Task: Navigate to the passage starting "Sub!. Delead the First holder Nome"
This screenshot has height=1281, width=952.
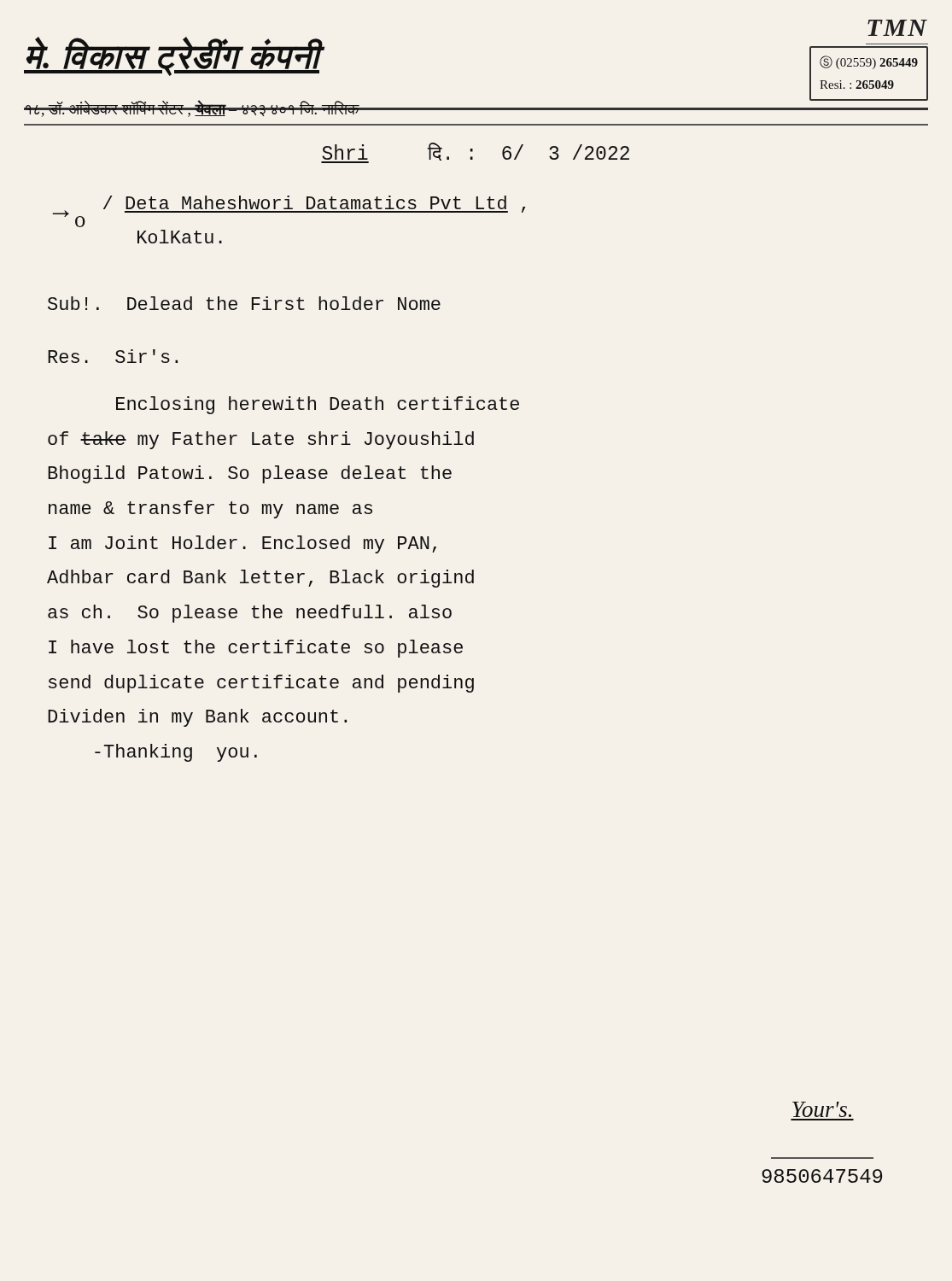Action: coord(244,305)
